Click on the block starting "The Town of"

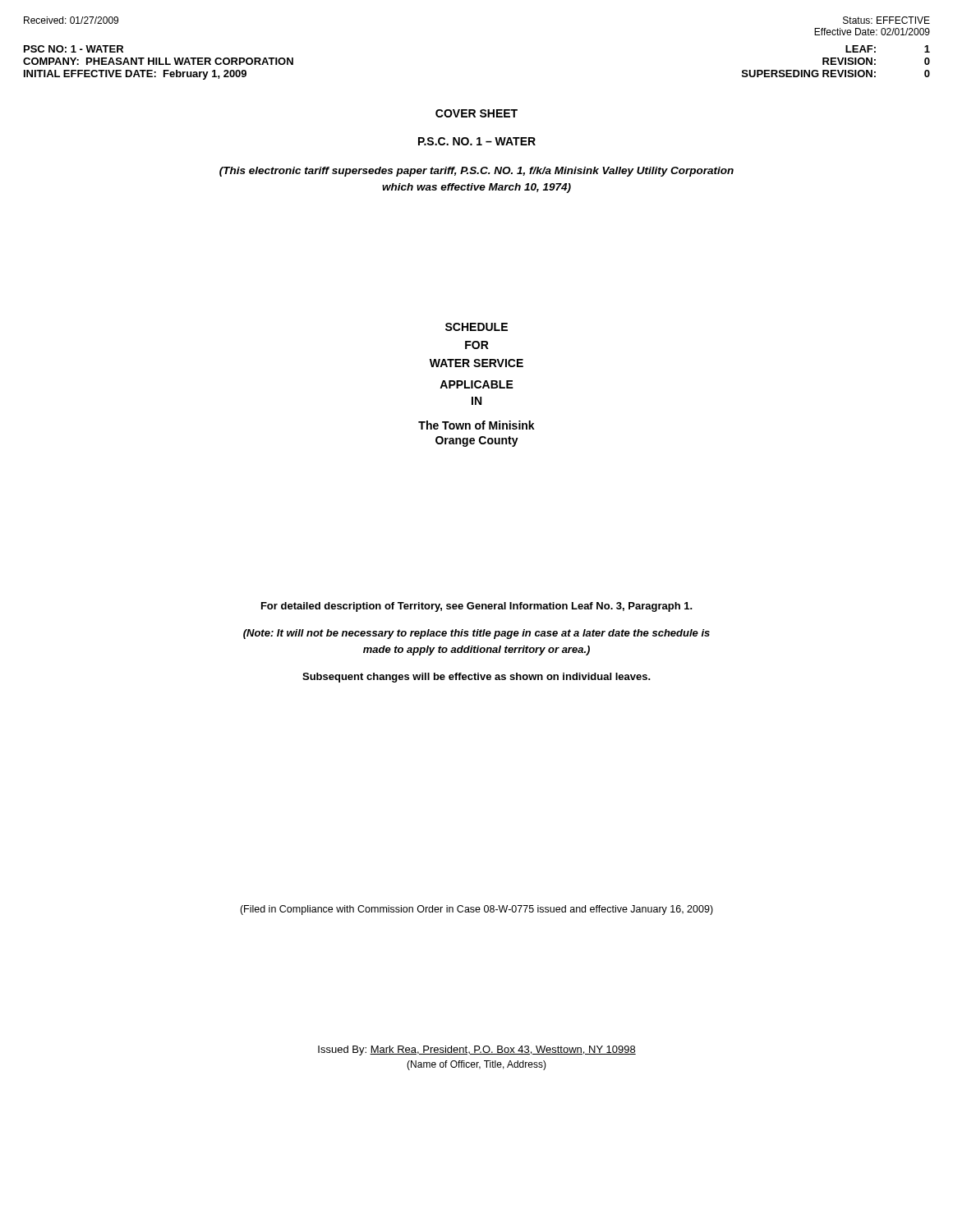point(476,425)
